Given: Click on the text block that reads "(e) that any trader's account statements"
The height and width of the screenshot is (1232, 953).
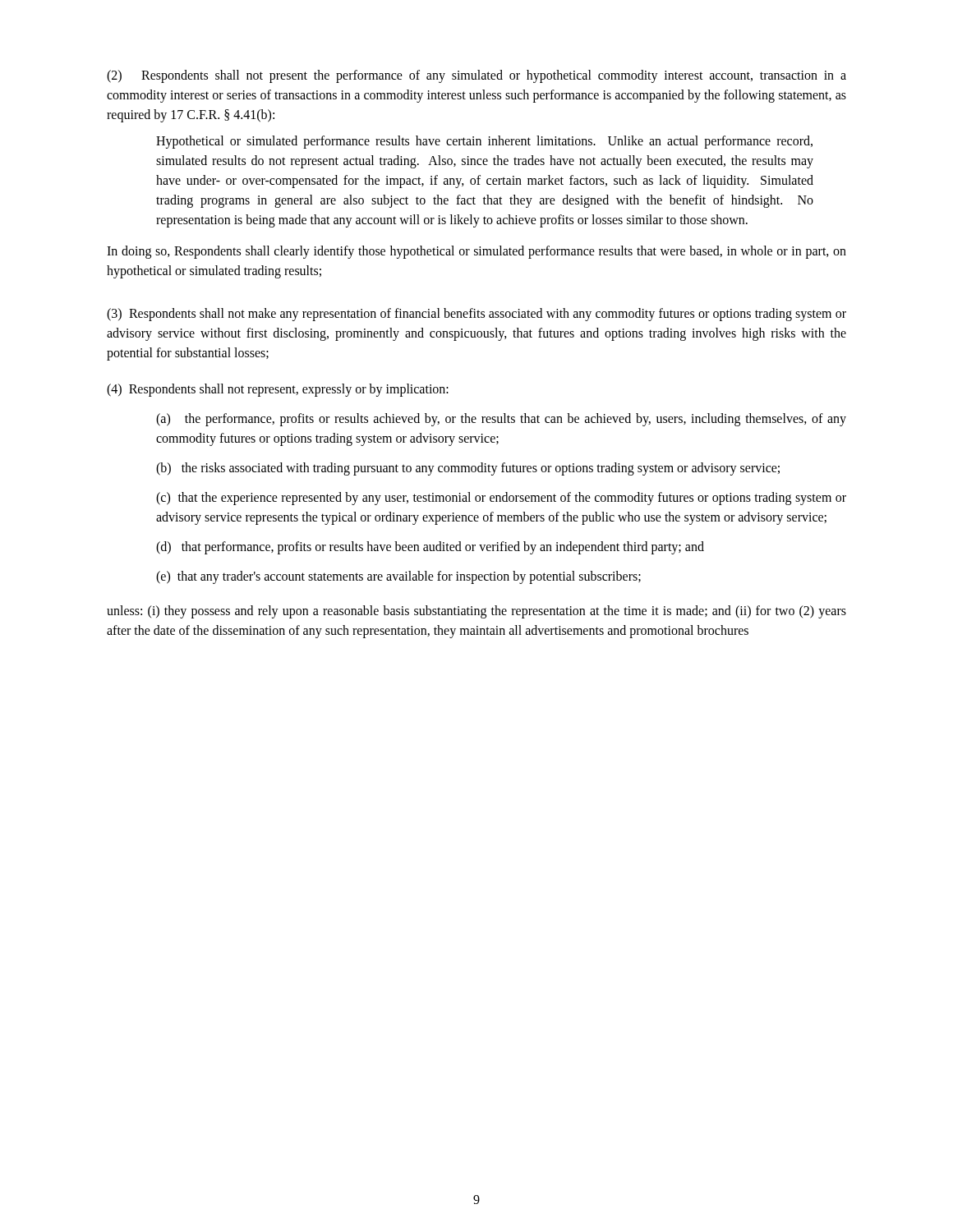Looking at the screenshot, I should [399, 576].
